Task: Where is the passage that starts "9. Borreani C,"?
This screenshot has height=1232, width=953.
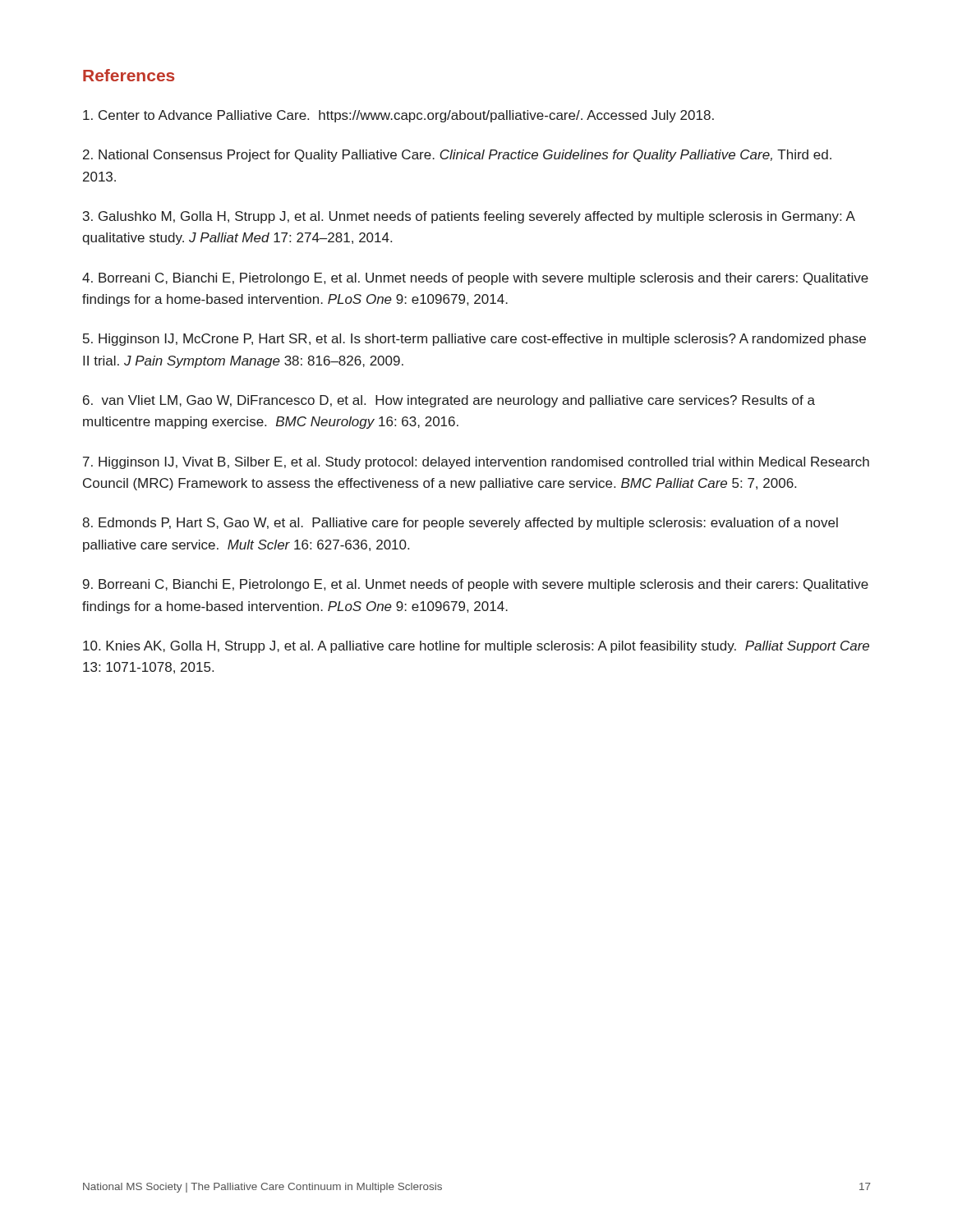Action: click(x=475, y=595)
